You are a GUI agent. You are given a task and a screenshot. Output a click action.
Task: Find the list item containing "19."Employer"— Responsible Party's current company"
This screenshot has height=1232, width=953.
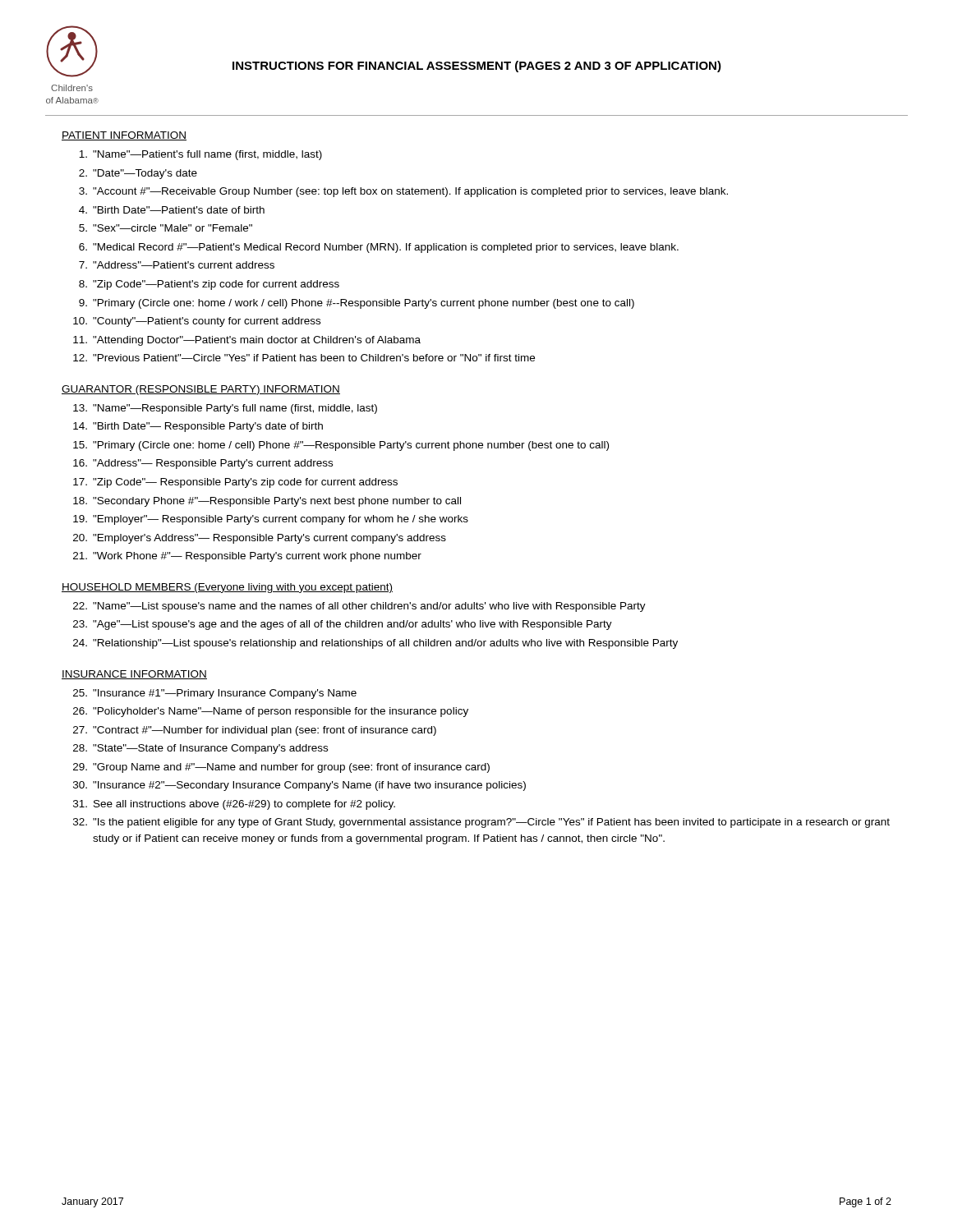[x=476, y=519]
